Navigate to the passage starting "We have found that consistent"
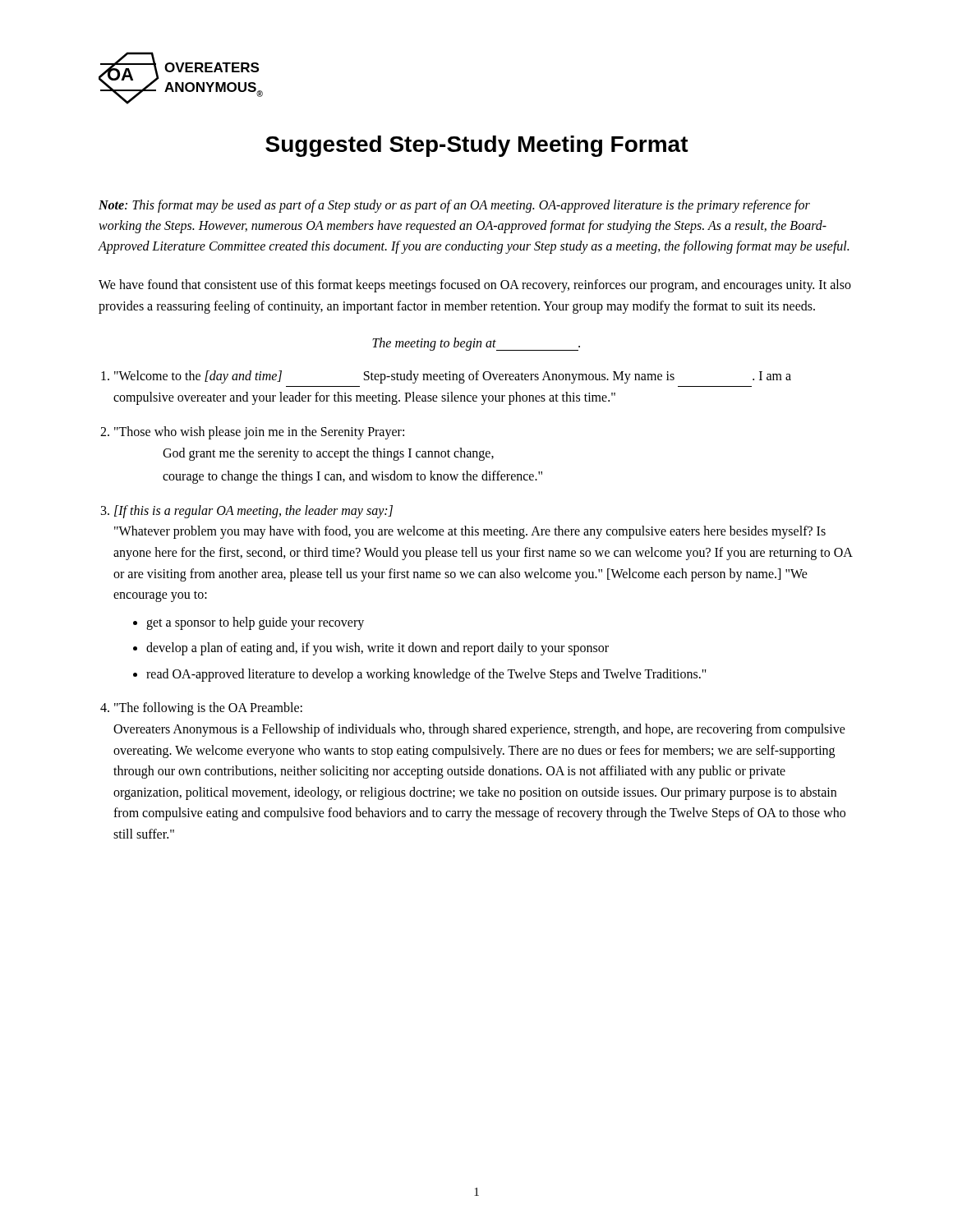Image resolution: width=953 pixels, height=1232 pixels. (x=475, y=295)
